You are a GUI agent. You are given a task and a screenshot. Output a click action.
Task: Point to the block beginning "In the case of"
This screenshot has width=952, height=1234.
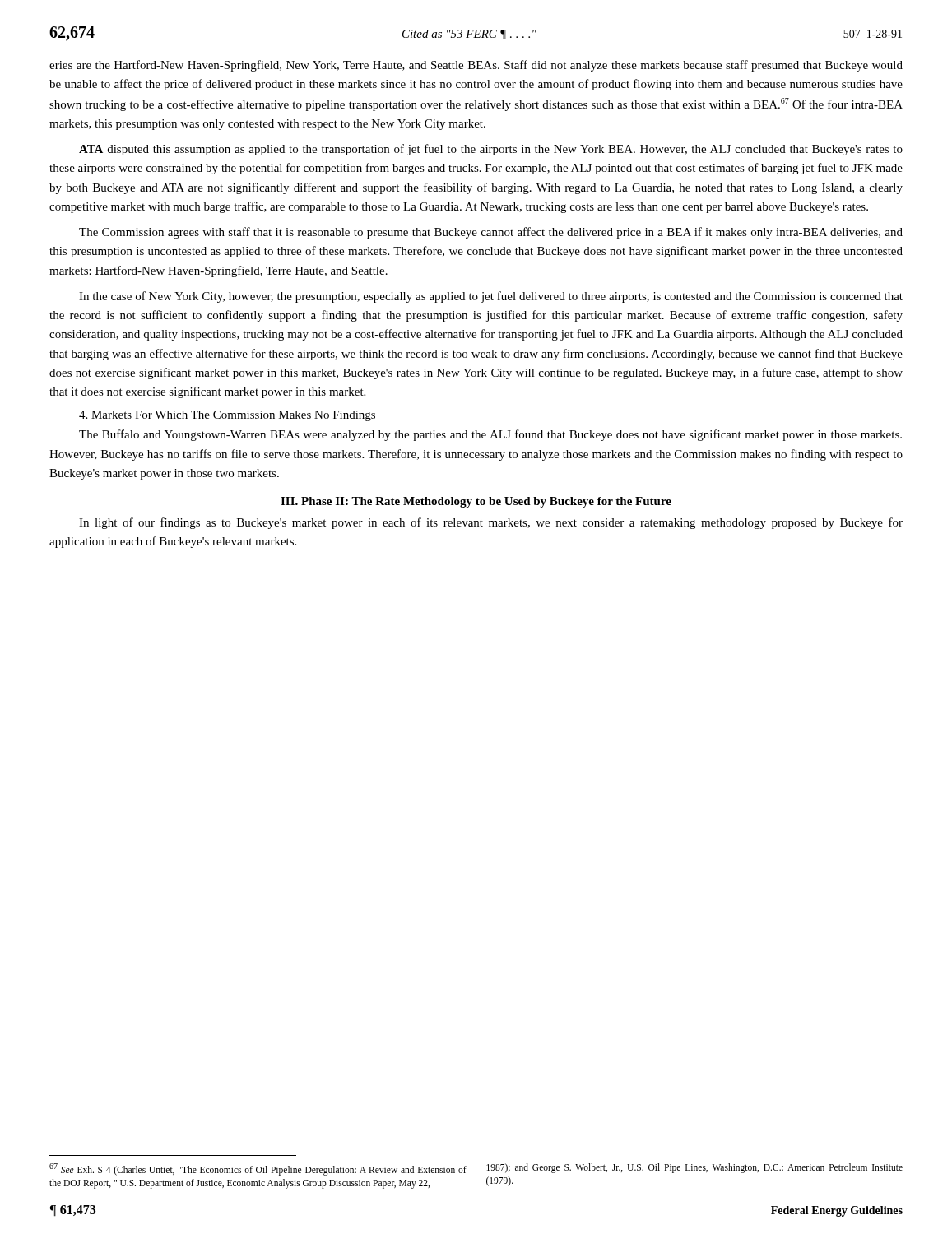point(476,344)
